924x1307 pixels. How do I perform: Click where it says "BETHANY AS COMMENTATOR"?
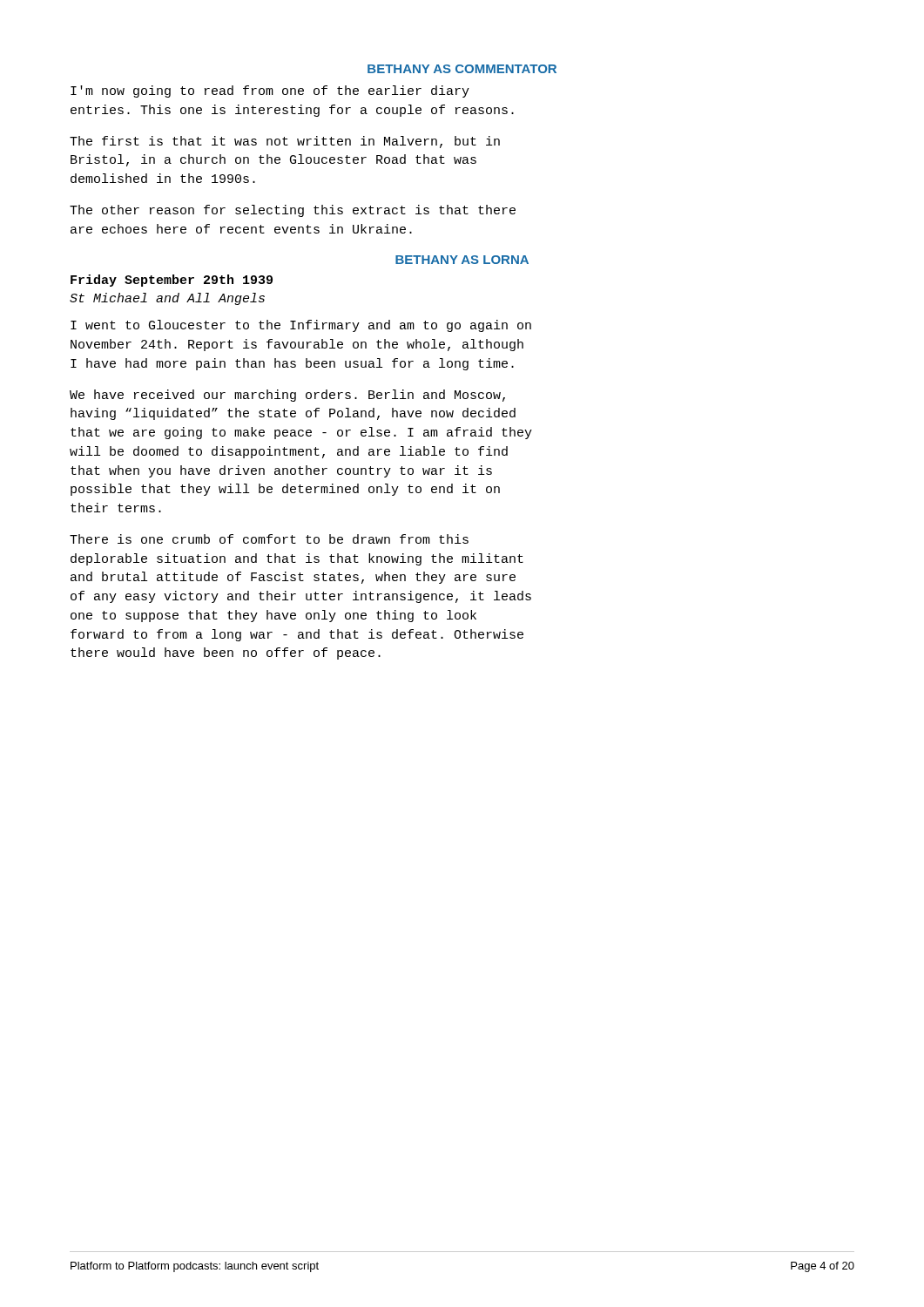point(462,68)
